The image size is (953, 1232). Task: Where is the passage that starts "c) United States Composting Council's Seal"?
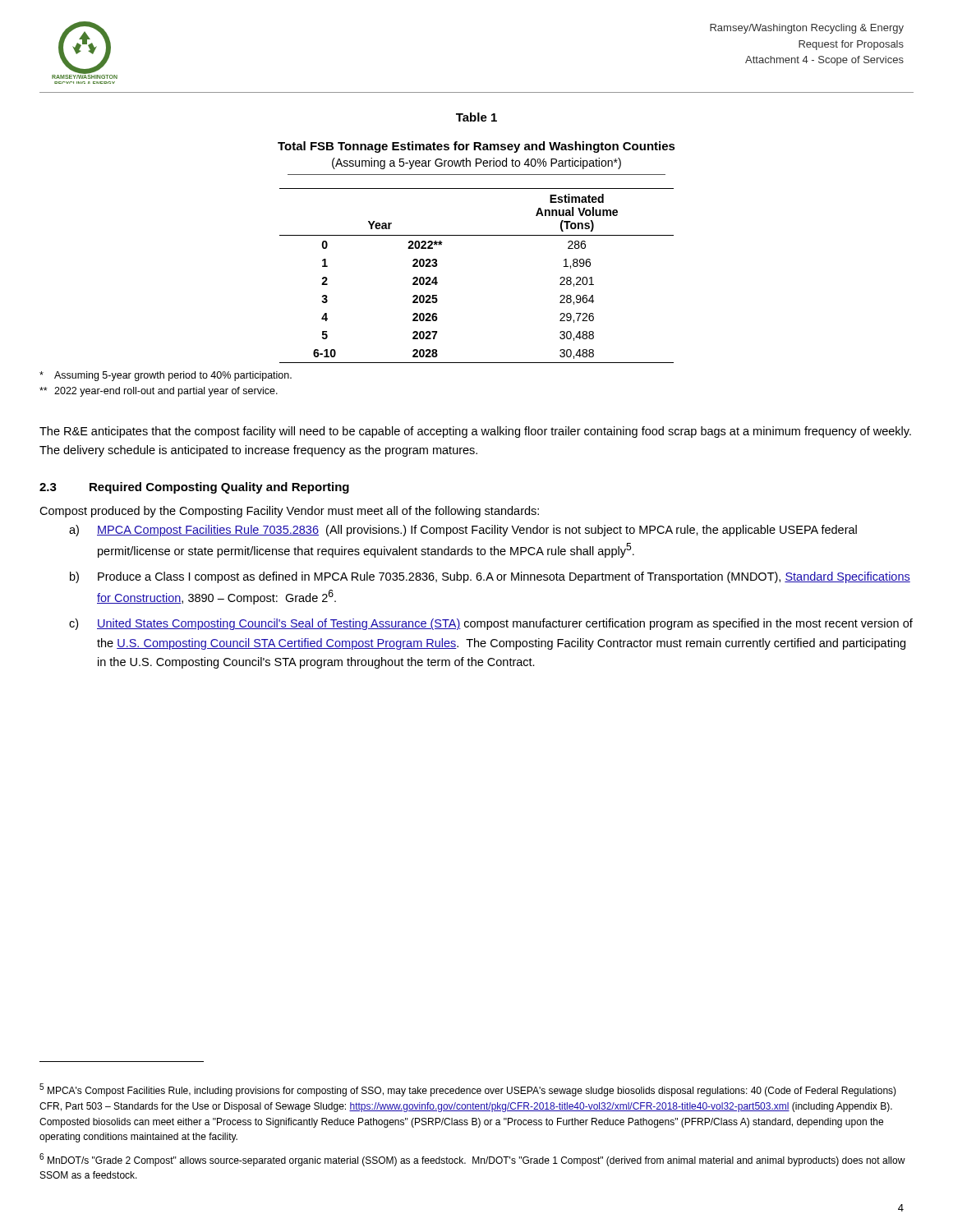point(476,643)
